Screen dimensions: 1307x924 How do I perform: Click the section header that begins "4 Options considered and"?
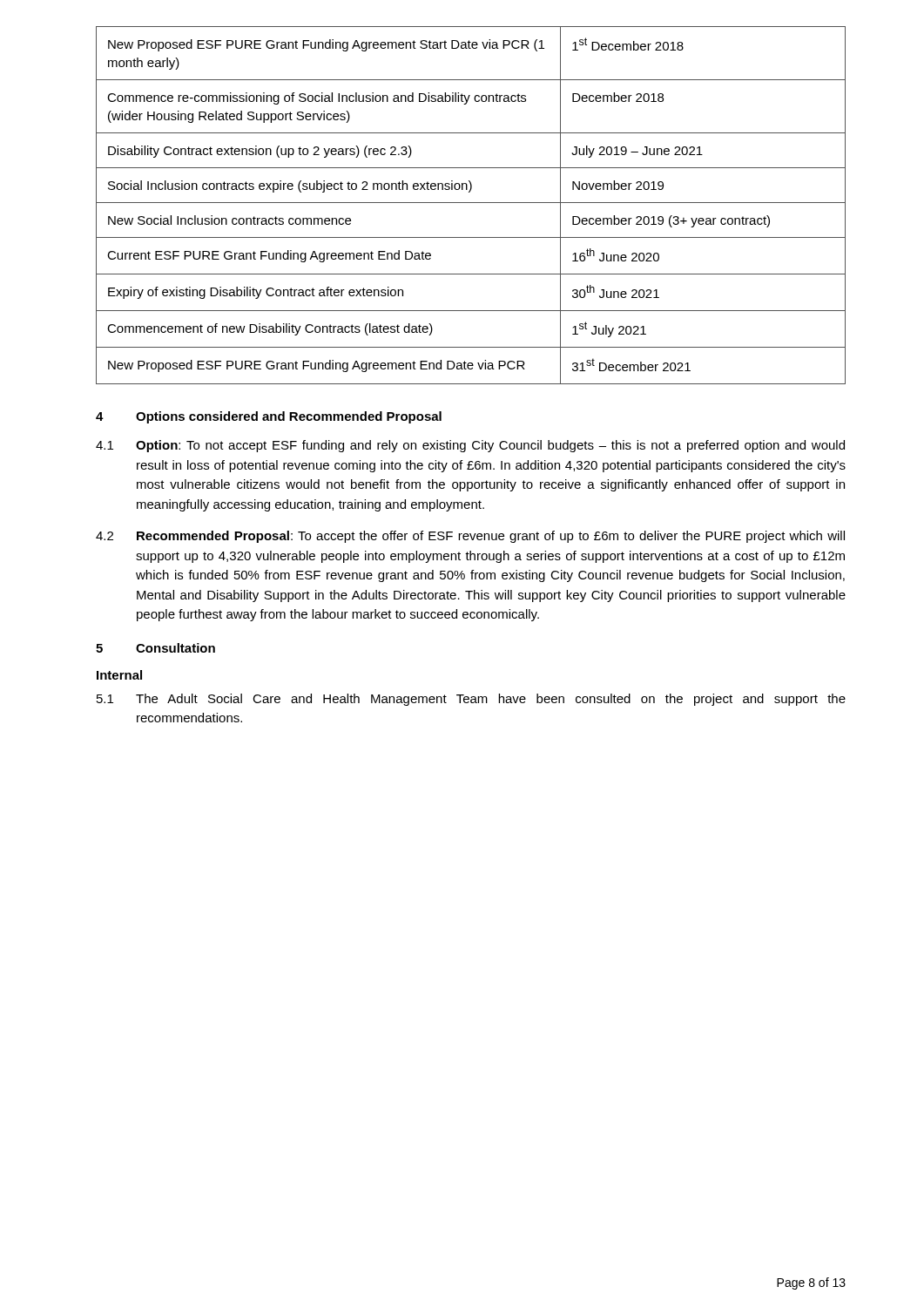click(x=269, y=416)
